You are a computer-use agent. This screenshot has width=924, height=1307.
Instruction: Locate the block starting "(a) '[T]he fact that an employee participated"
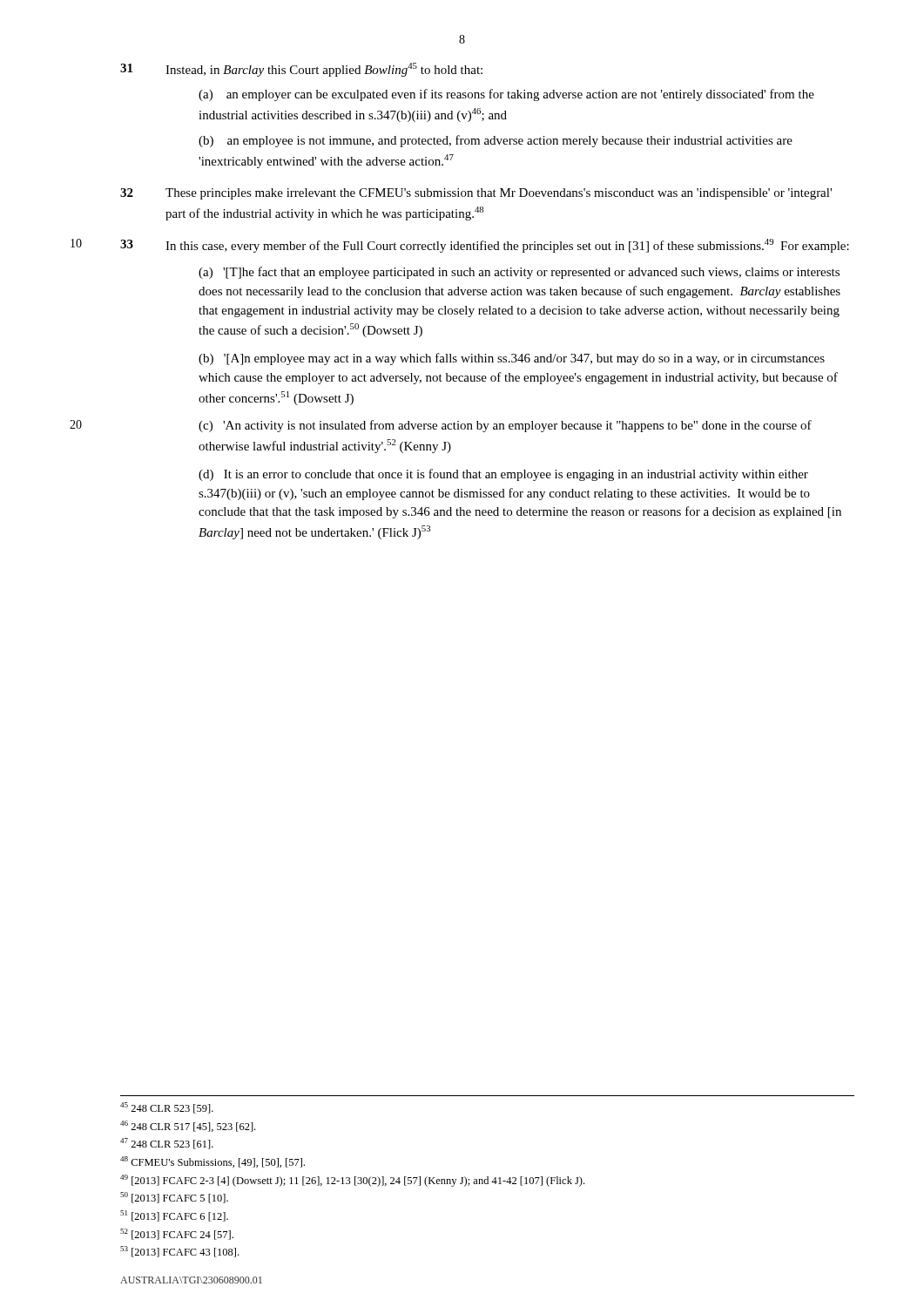tap(520, 301)
